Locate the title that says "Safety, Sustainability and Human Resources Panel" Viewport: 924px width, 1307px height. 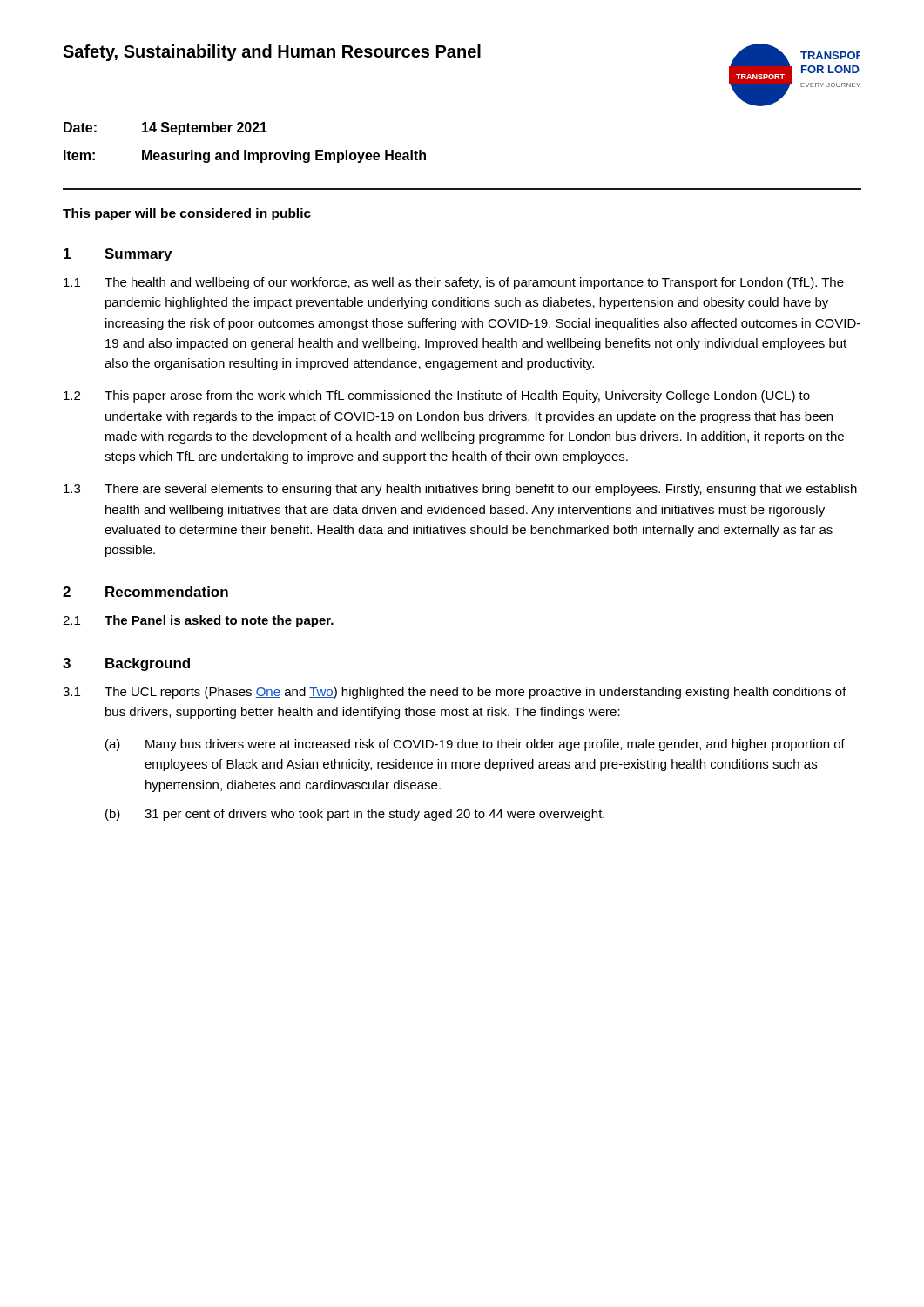click(x=272, y=51)
